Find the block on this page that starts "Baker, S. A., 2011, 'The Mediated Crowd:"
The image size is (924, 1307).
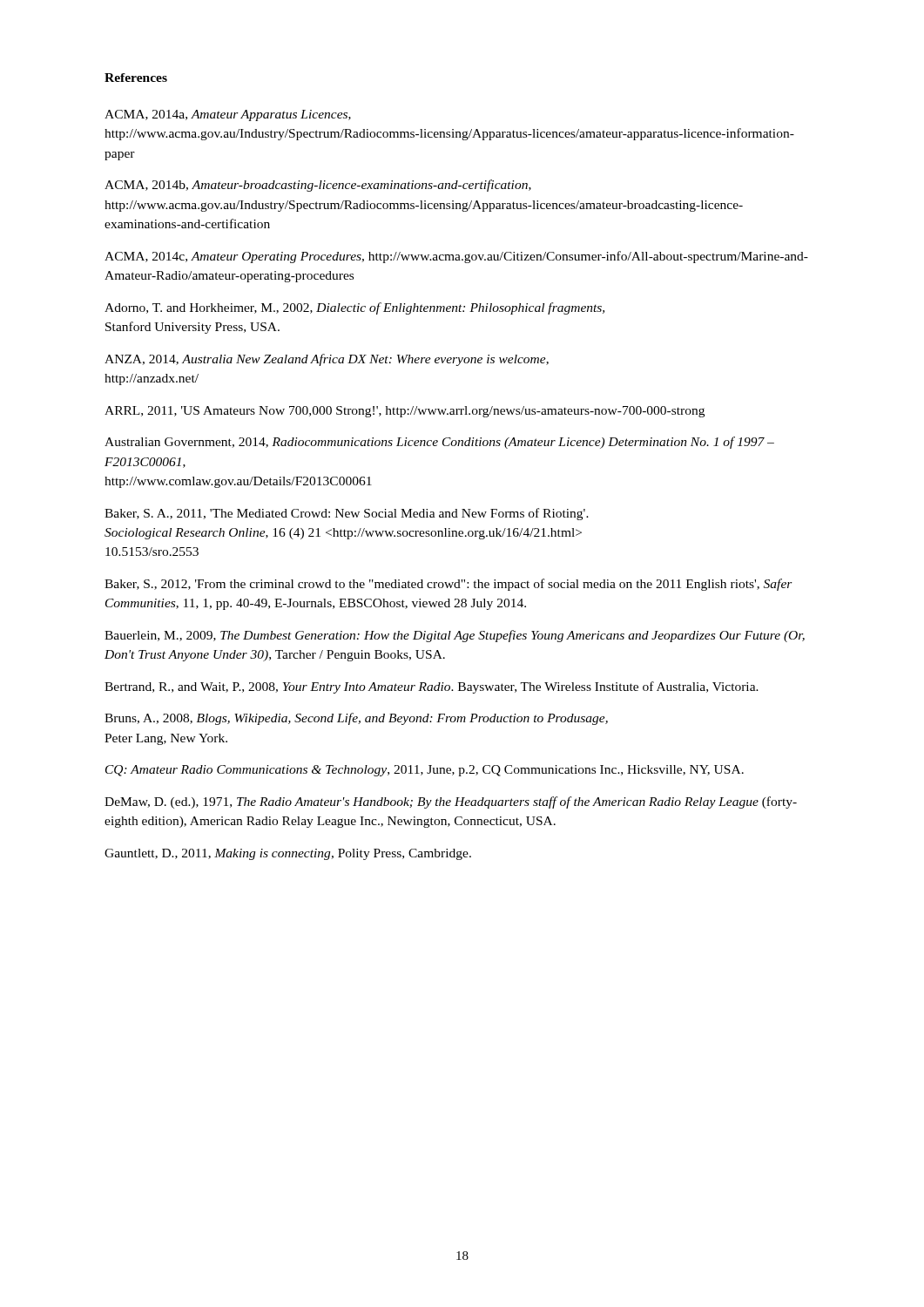point(347,532)
